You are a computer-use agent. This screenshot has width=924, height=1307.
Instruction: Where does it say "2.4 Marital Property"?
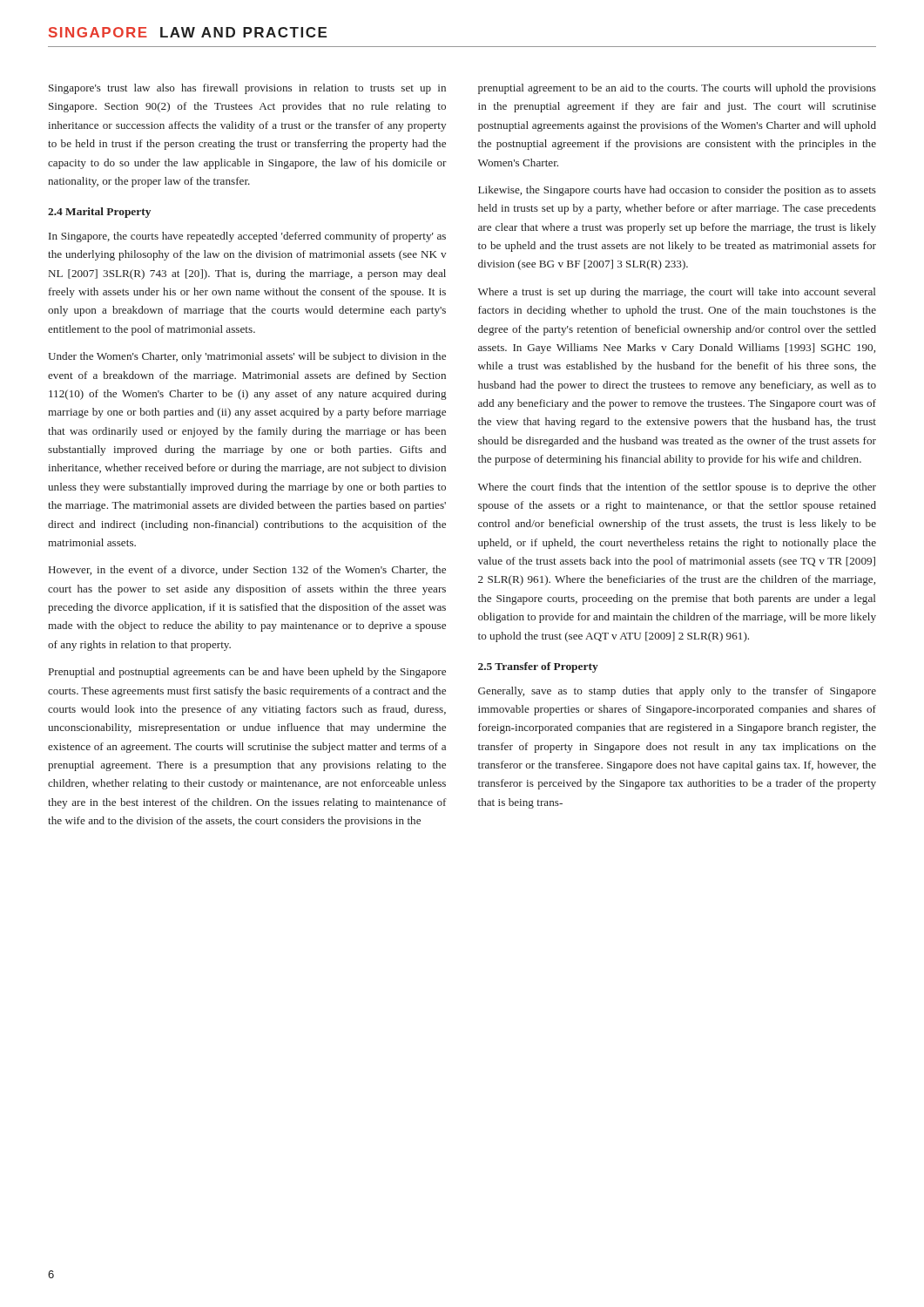(x=99, y=211)
